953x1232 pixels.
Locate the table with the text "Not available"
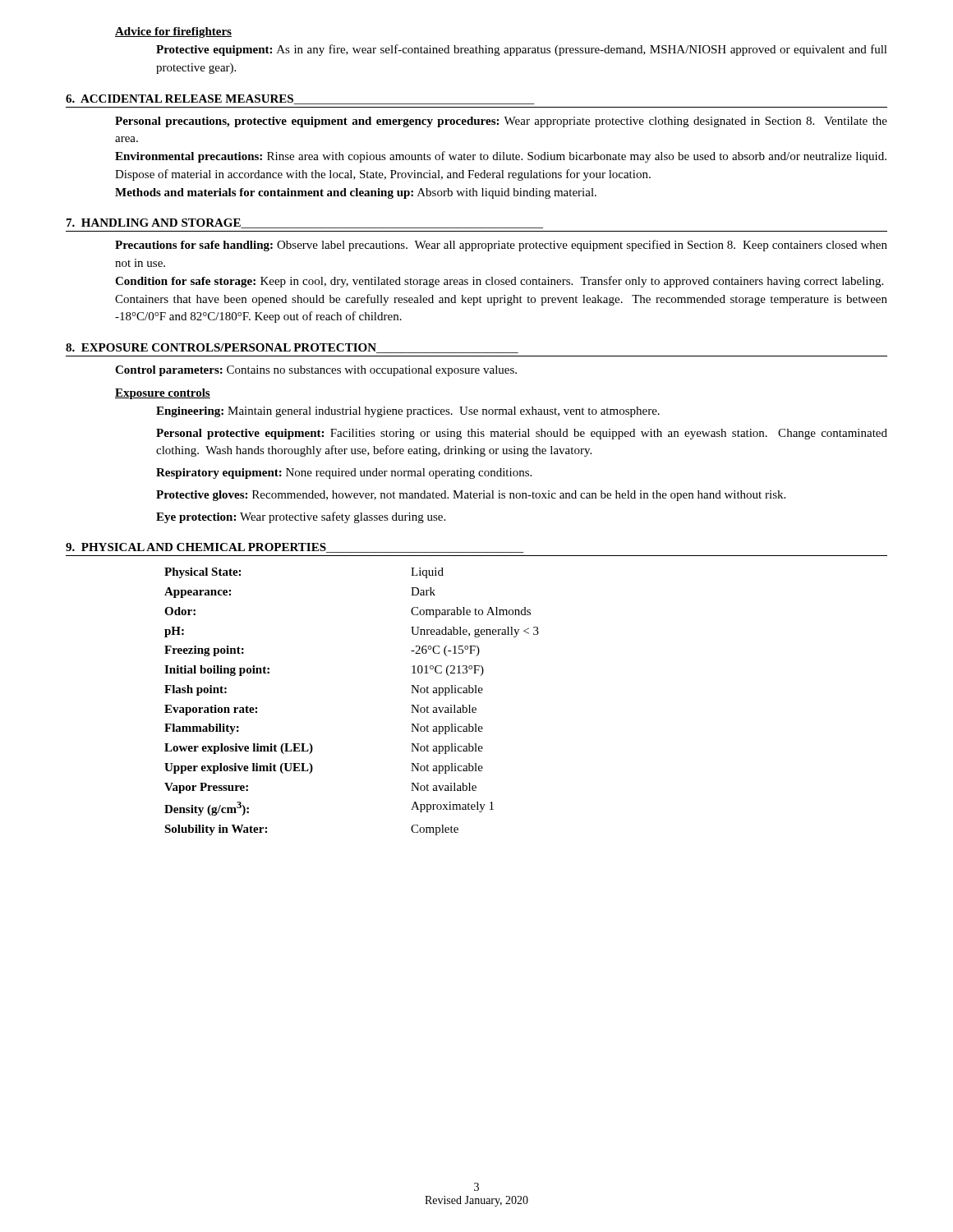pos(501,701)
